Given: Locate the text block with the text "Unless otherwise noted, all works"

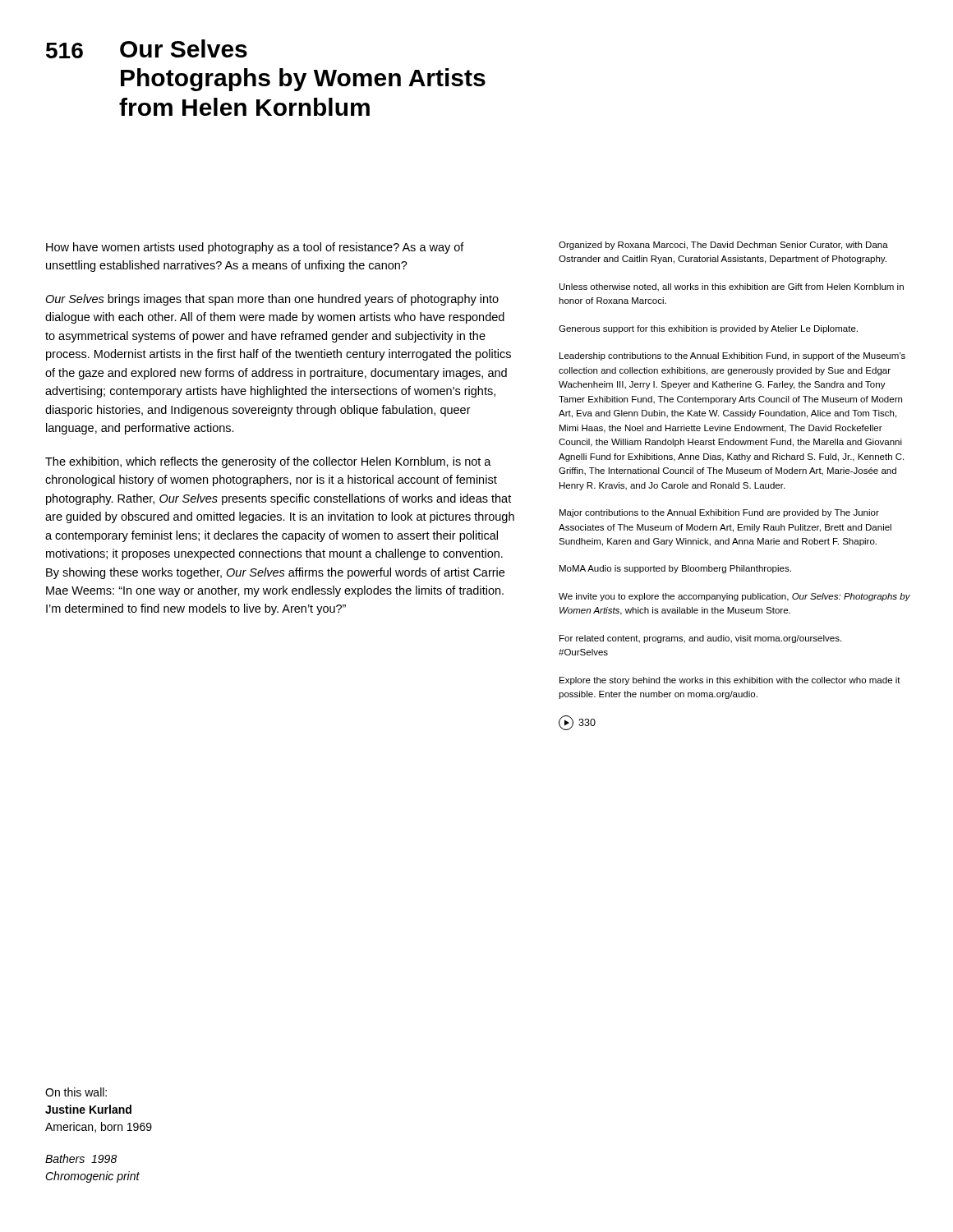Looking at the screenshot, I should pyautogui.click(x=735, y=294).
